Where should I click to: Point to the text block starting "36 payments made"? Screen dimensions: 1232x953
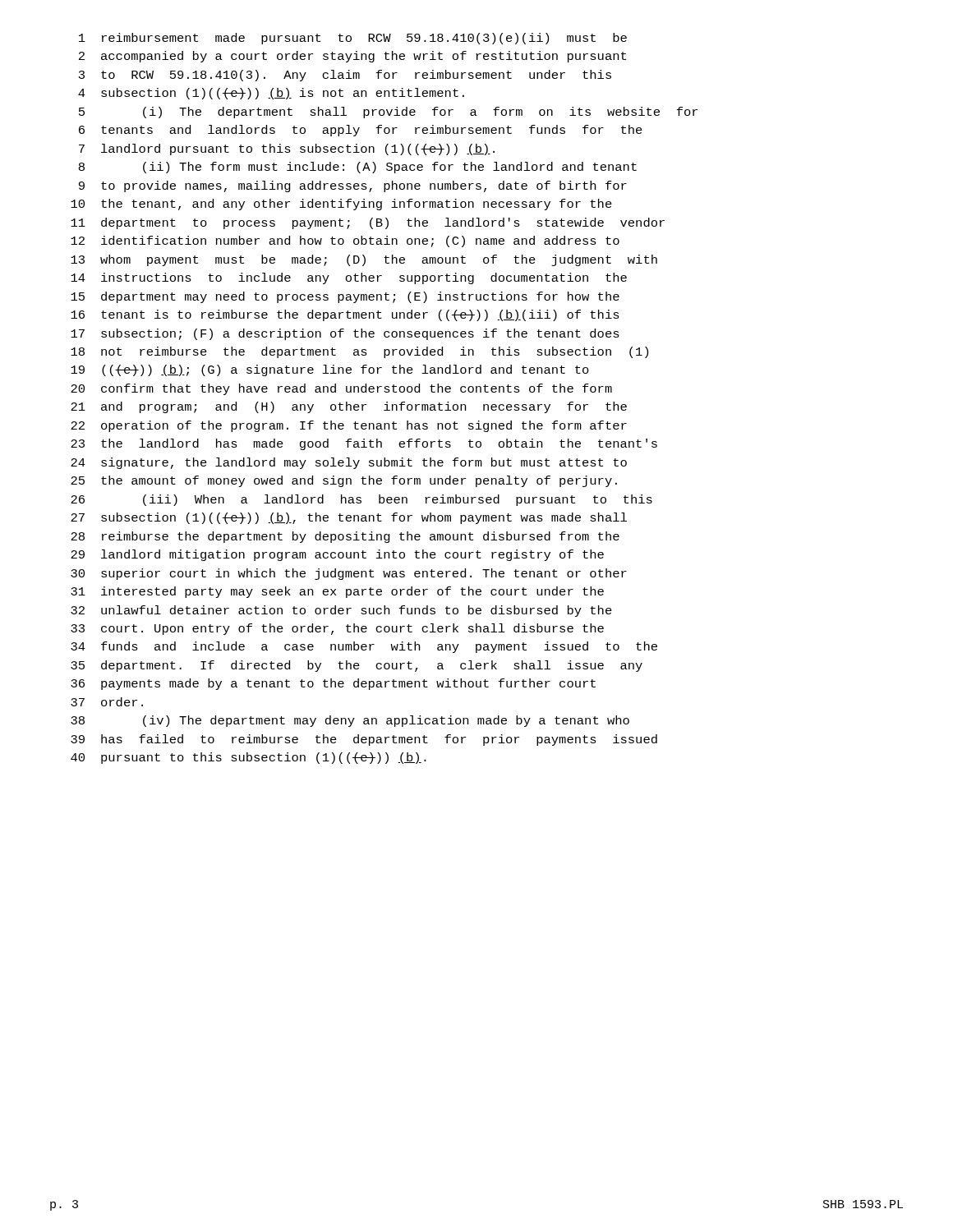coord(476,685)
